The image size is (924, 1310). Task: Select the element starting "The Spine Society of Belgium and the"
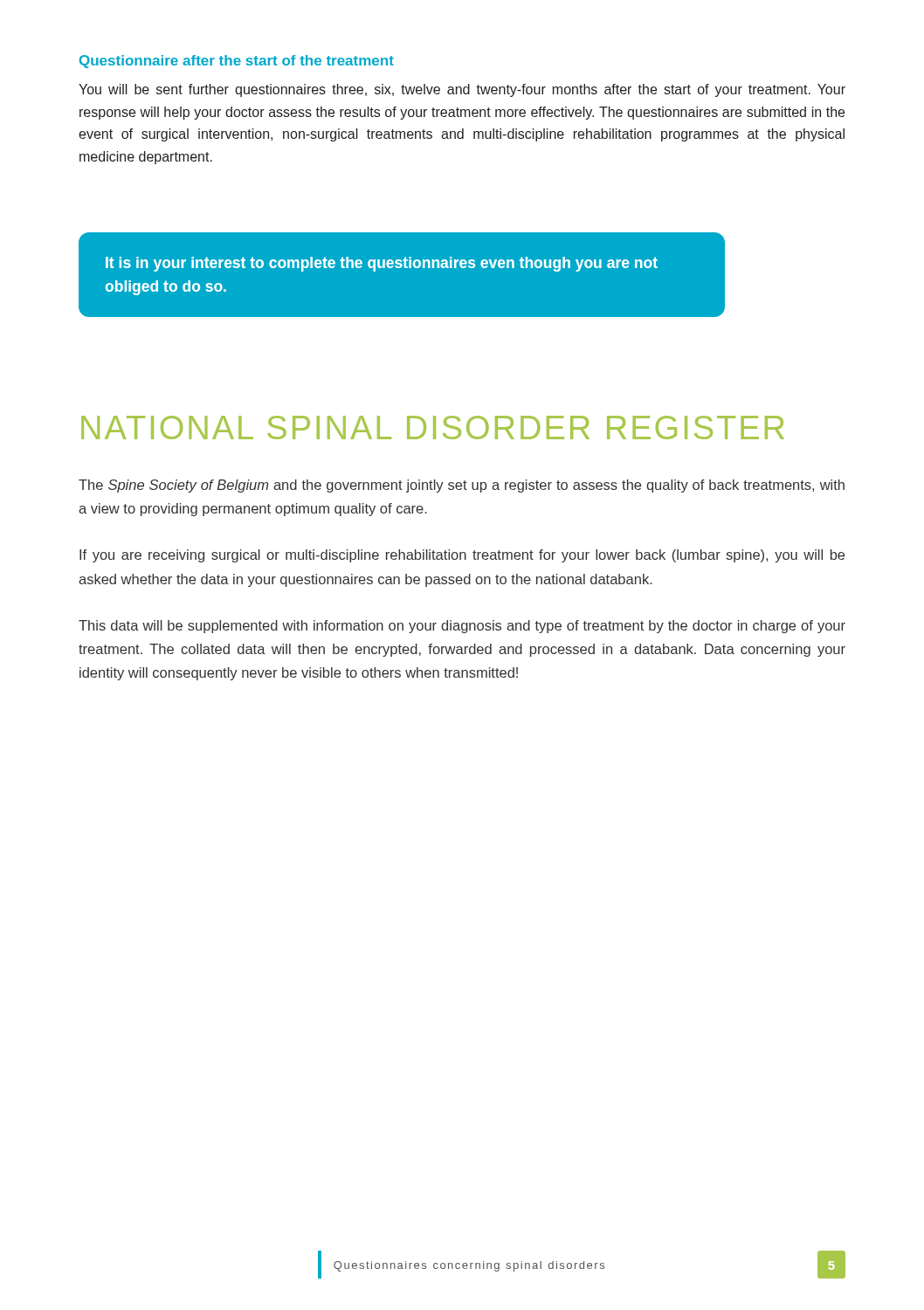462,496
